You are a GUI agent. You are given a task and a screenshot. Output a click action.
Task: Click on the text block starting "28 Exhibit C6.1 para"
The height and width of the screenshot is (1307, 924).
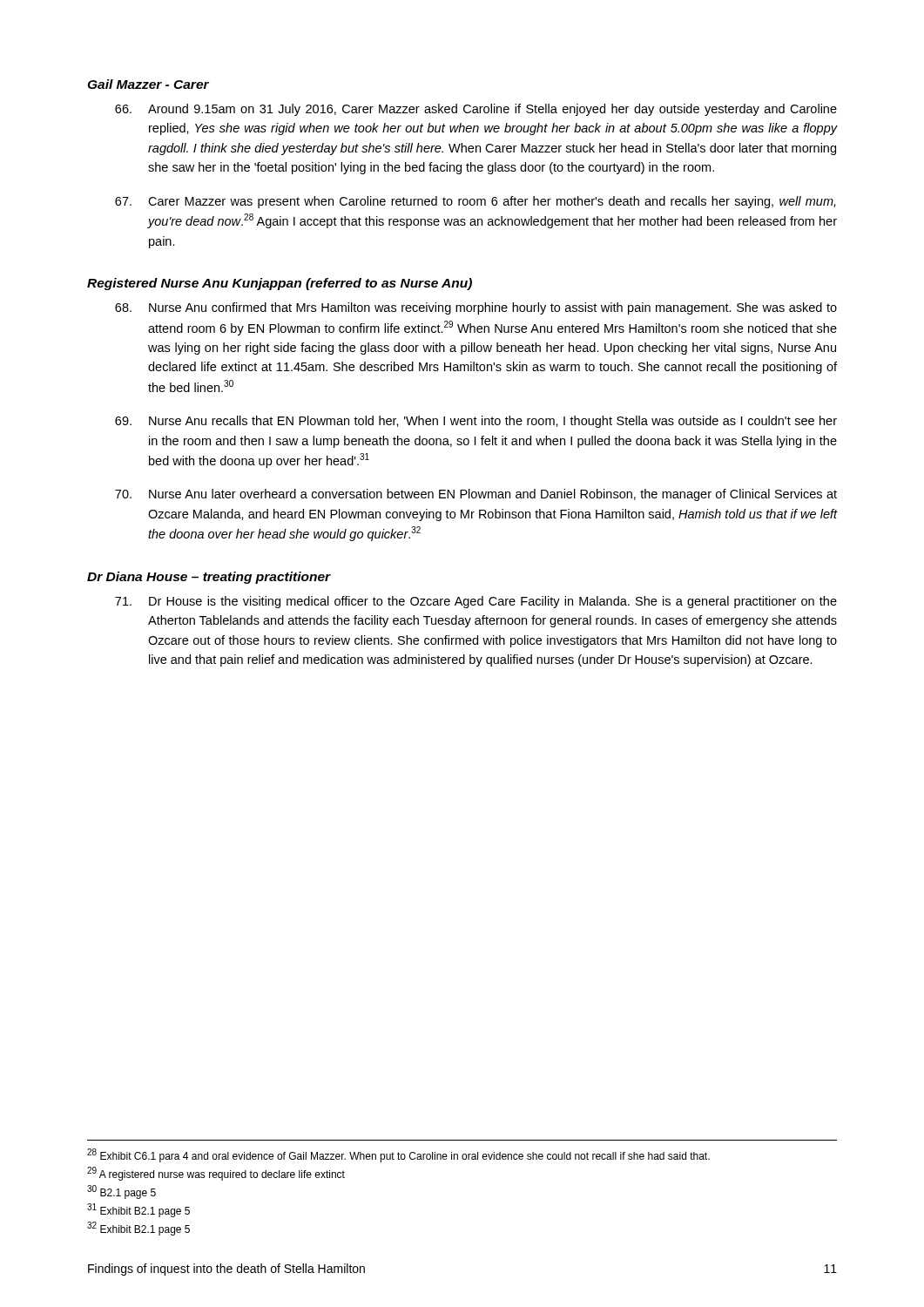point(399,1155)
